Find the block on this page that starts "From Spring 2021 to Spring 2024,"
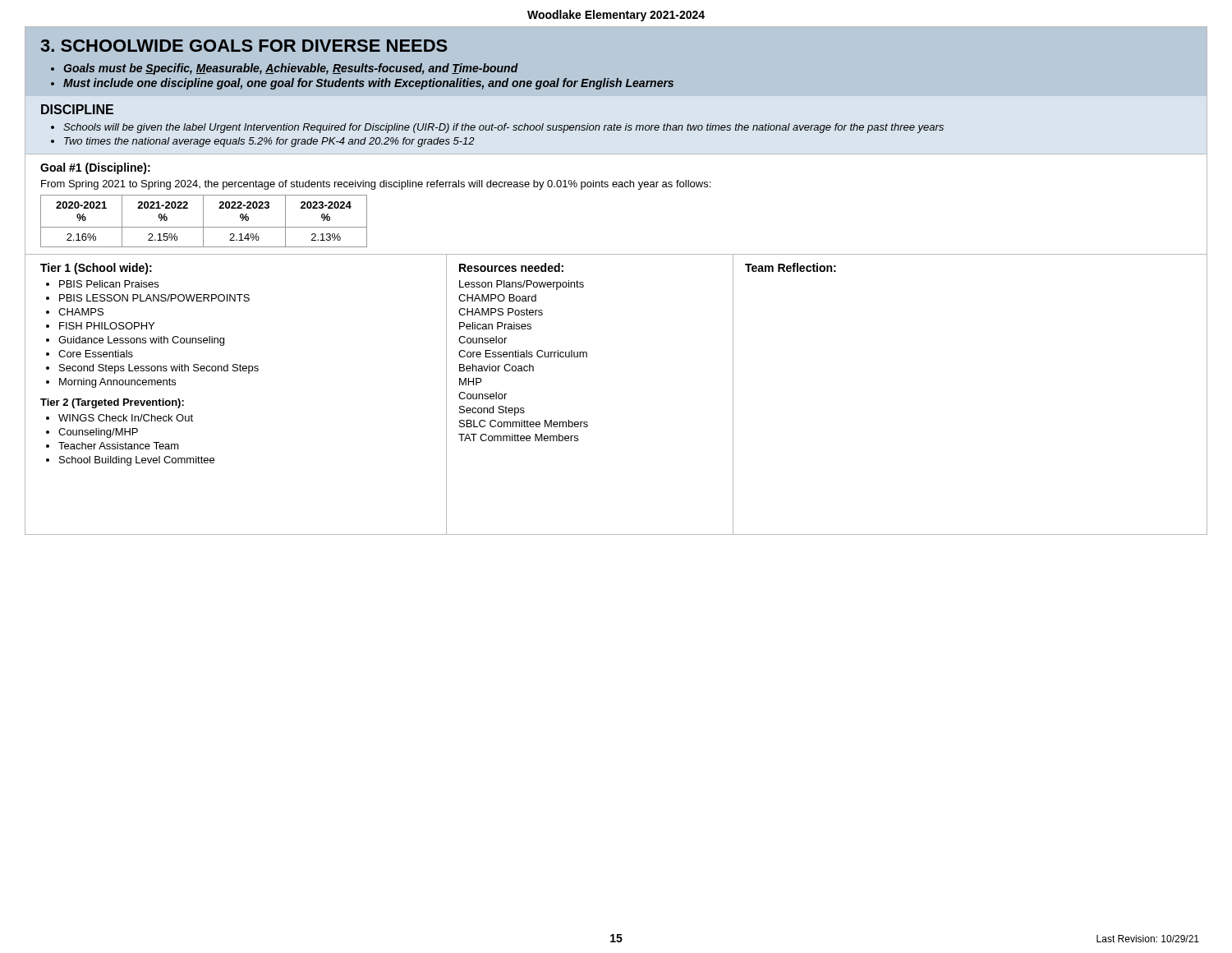The image size is (1232, 953). (376, 184)
